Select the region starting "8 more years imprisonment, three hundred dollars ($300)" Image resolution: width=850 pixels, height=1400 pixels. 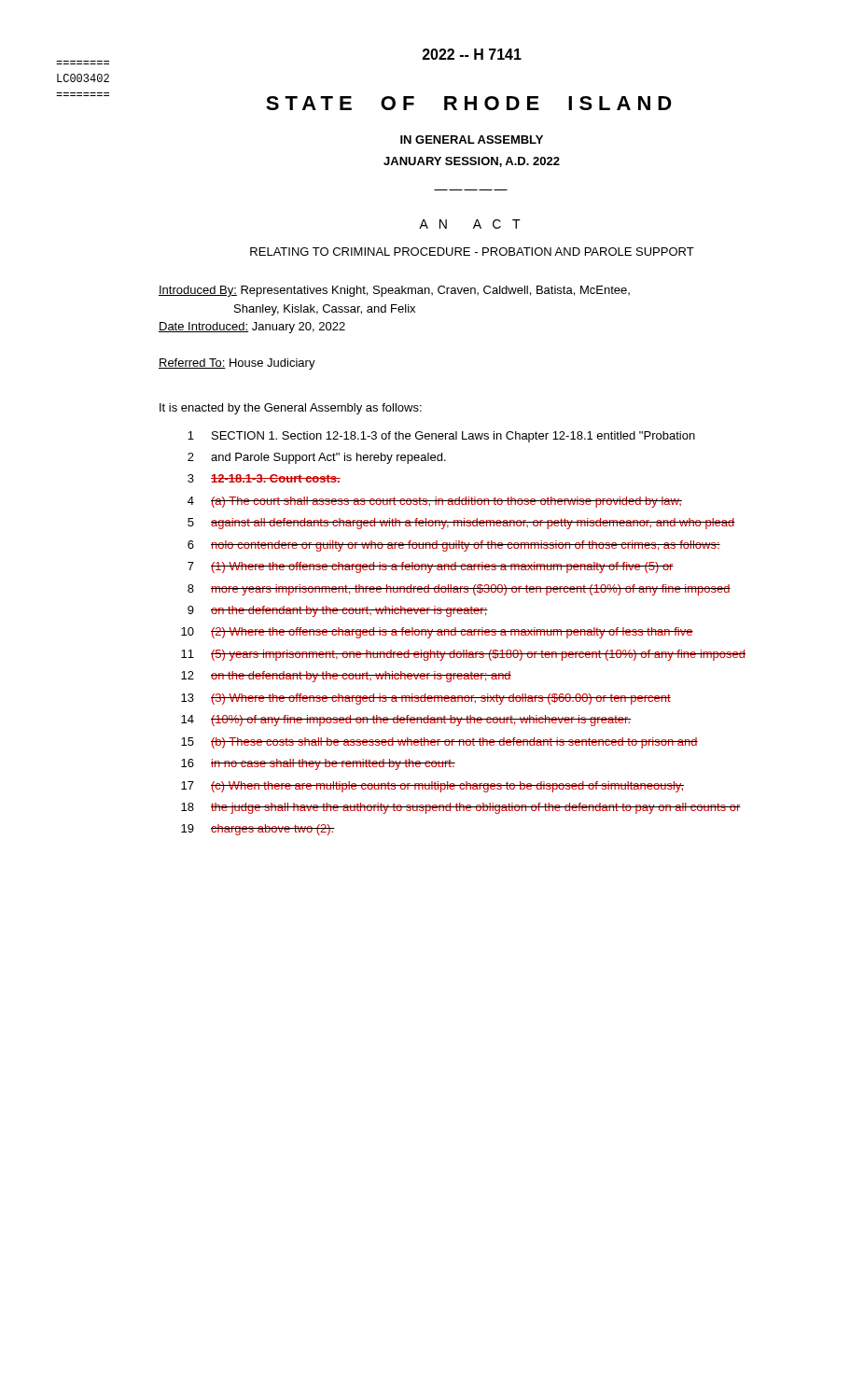pyautogui.click(x=444, y=588)
